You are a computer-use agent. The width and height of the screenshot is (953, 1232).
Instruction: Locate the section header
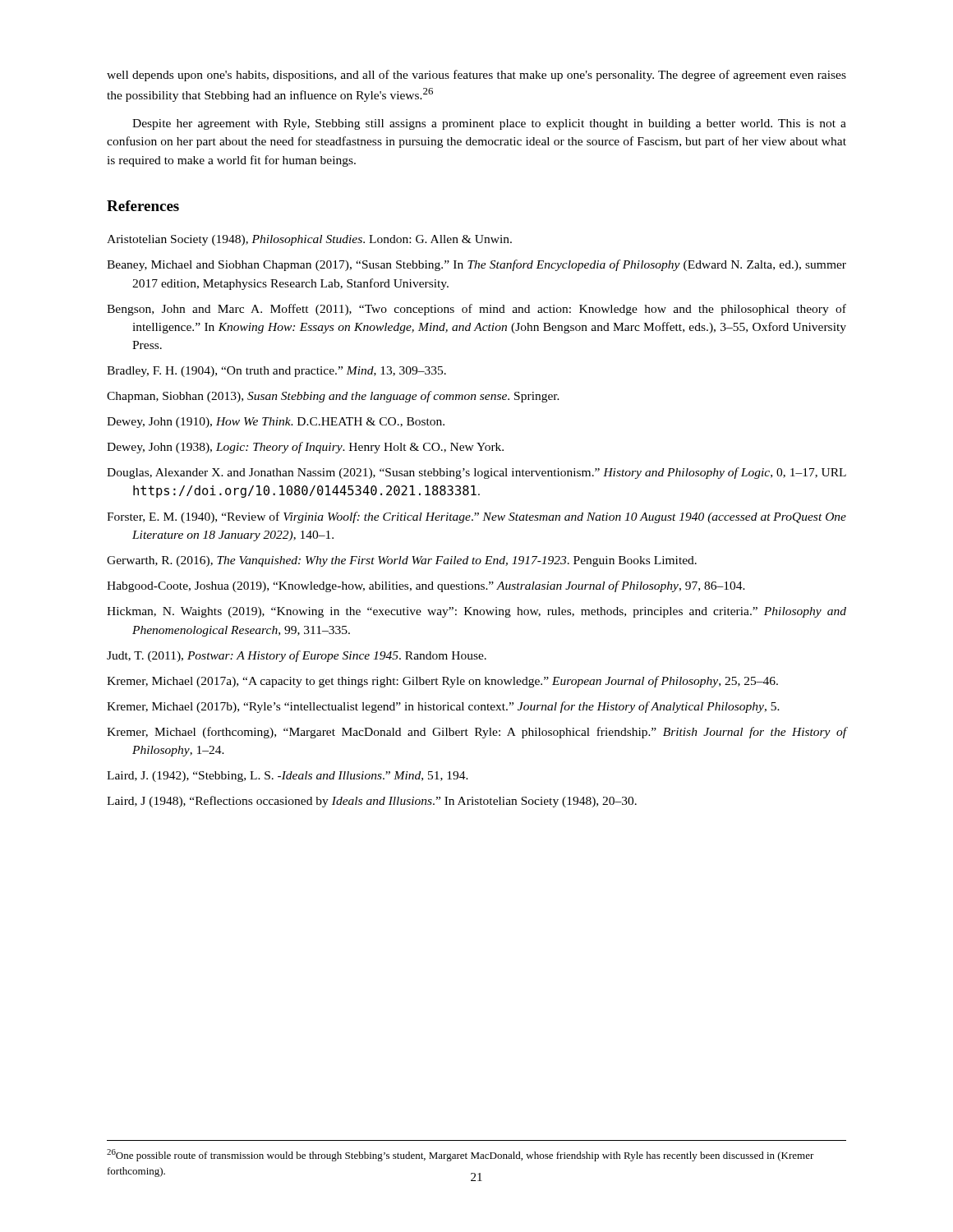(143, 206)
